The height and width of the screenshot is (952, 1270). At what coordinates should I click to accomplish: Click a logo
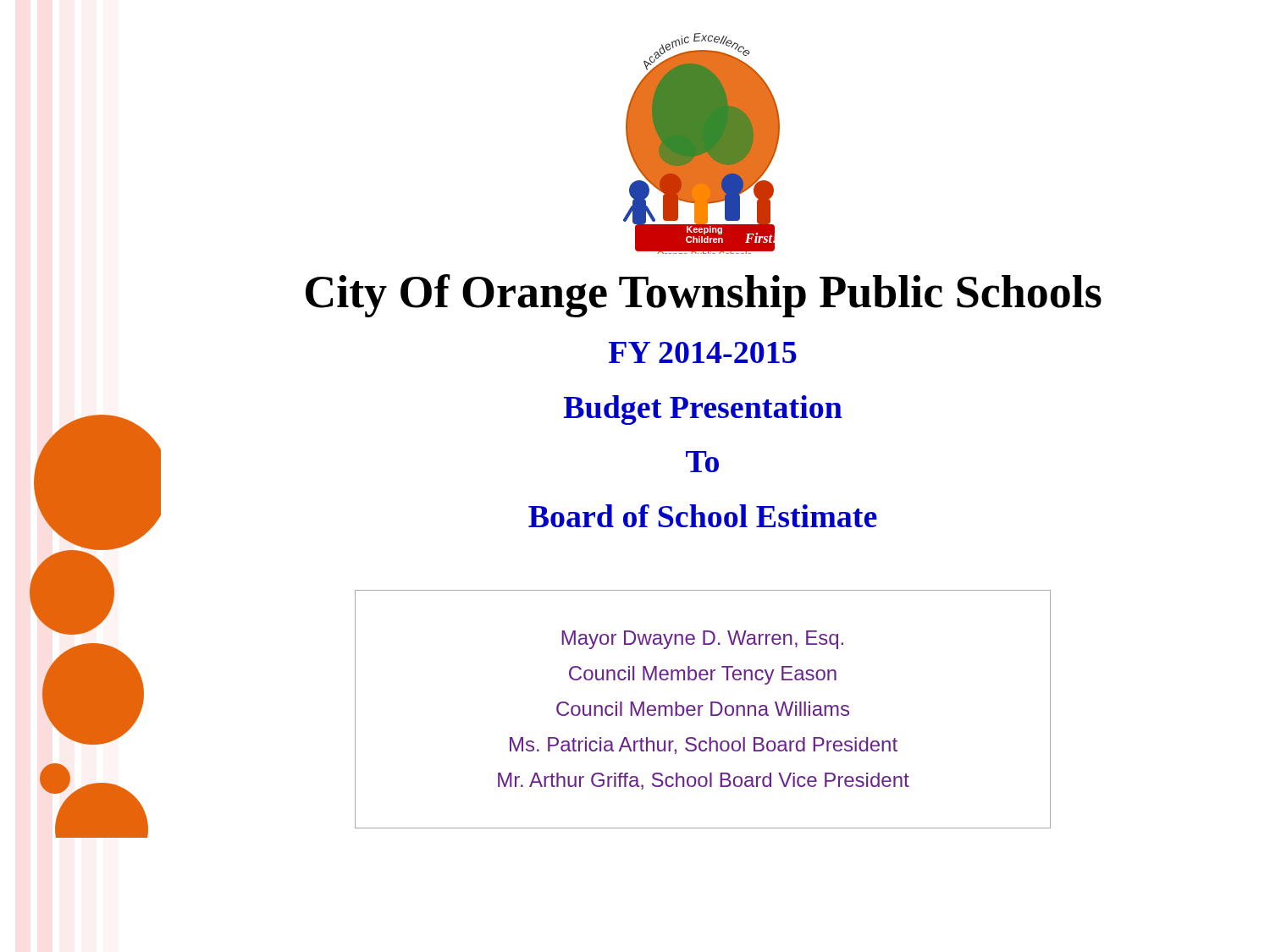click(703, 141)
